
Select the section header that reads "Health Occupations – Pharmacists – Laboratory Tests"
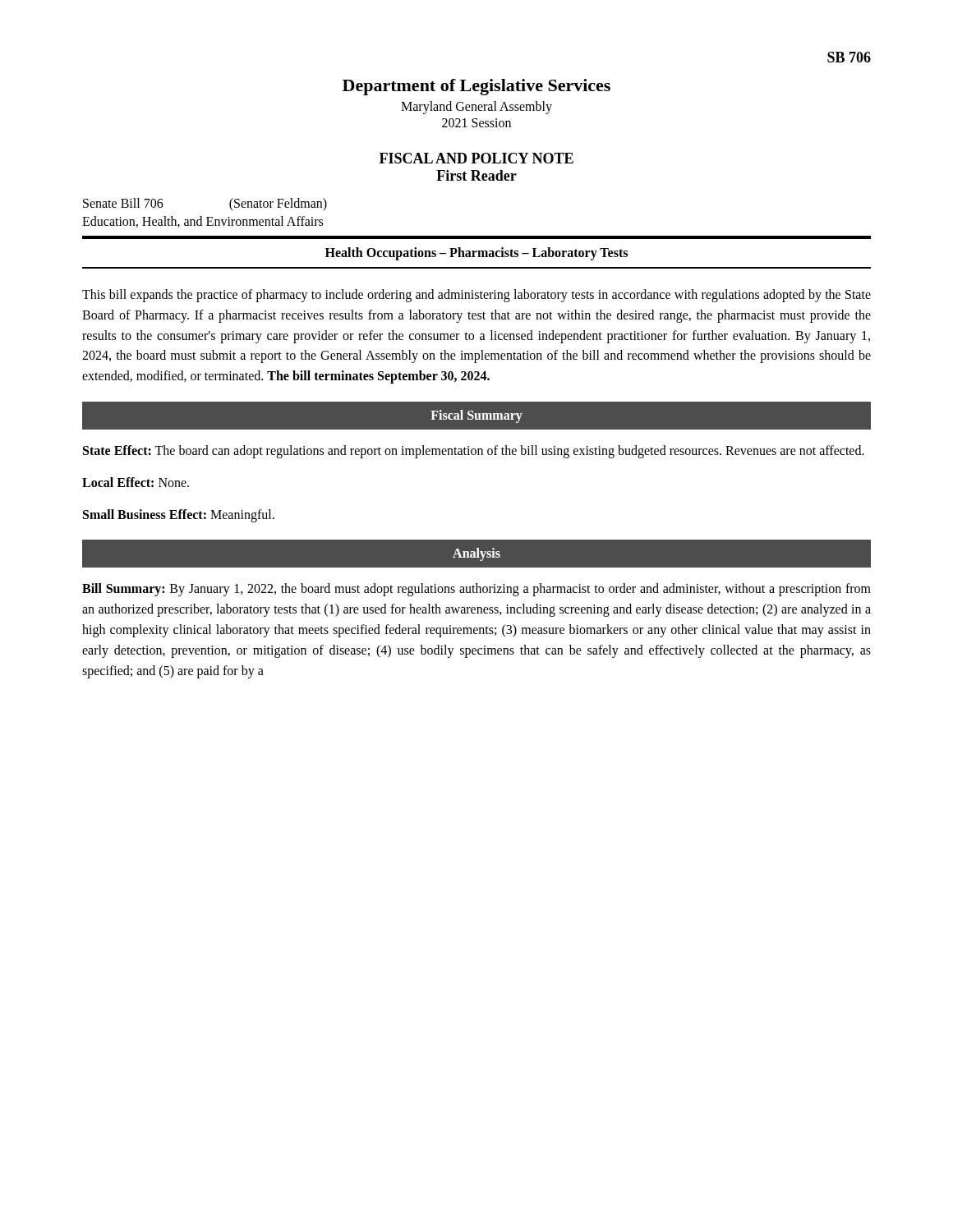point(476,253)
